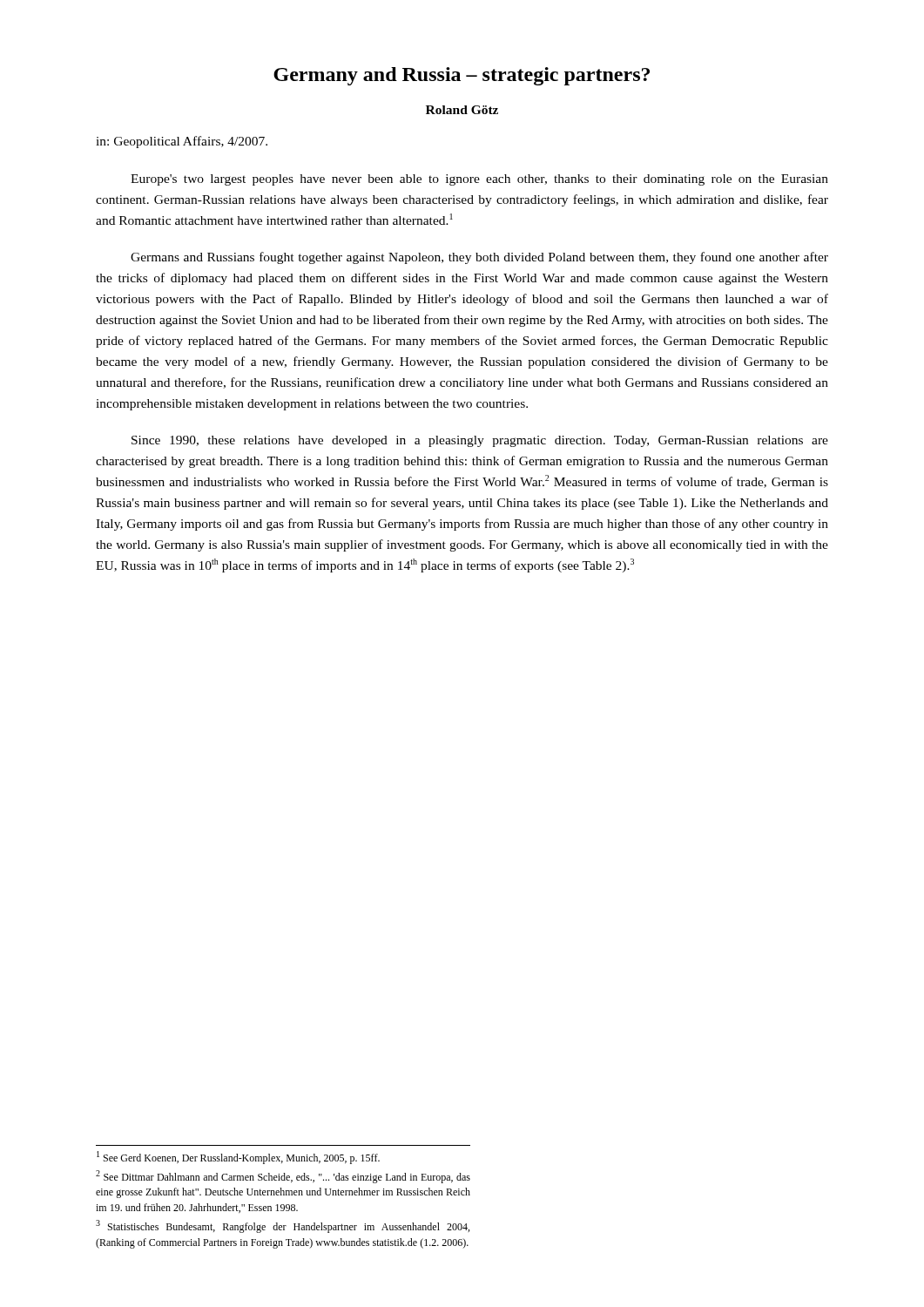Select the text starting "3 Statistisches Bundesamt, Rangfolge der Handelspartner im Aussenhandel"
The height and width of the screenshot is (1307, 924).
[x=283, y=1234]
